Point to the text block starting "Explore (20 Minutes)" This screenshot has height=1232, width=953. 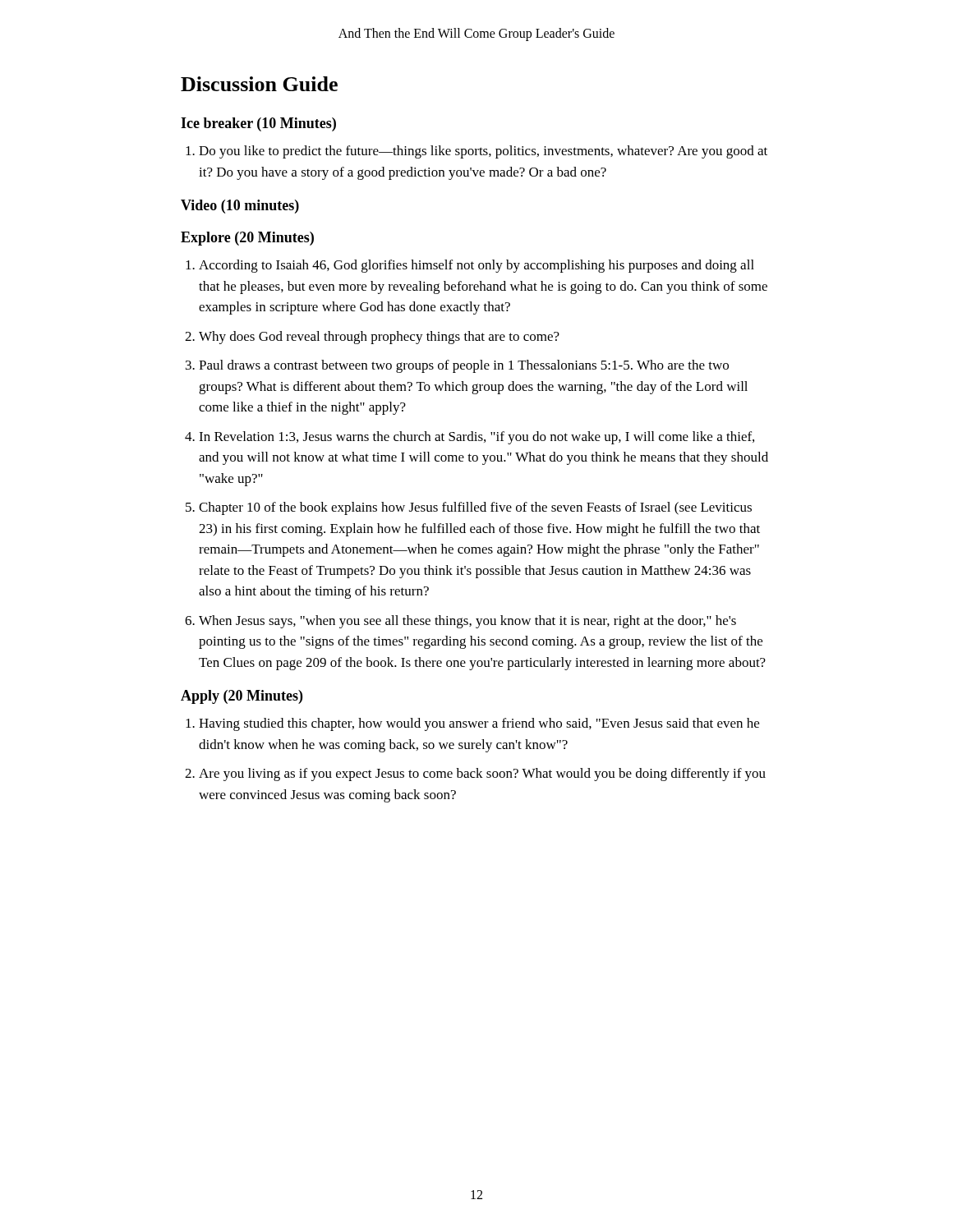tap(248, 237)
